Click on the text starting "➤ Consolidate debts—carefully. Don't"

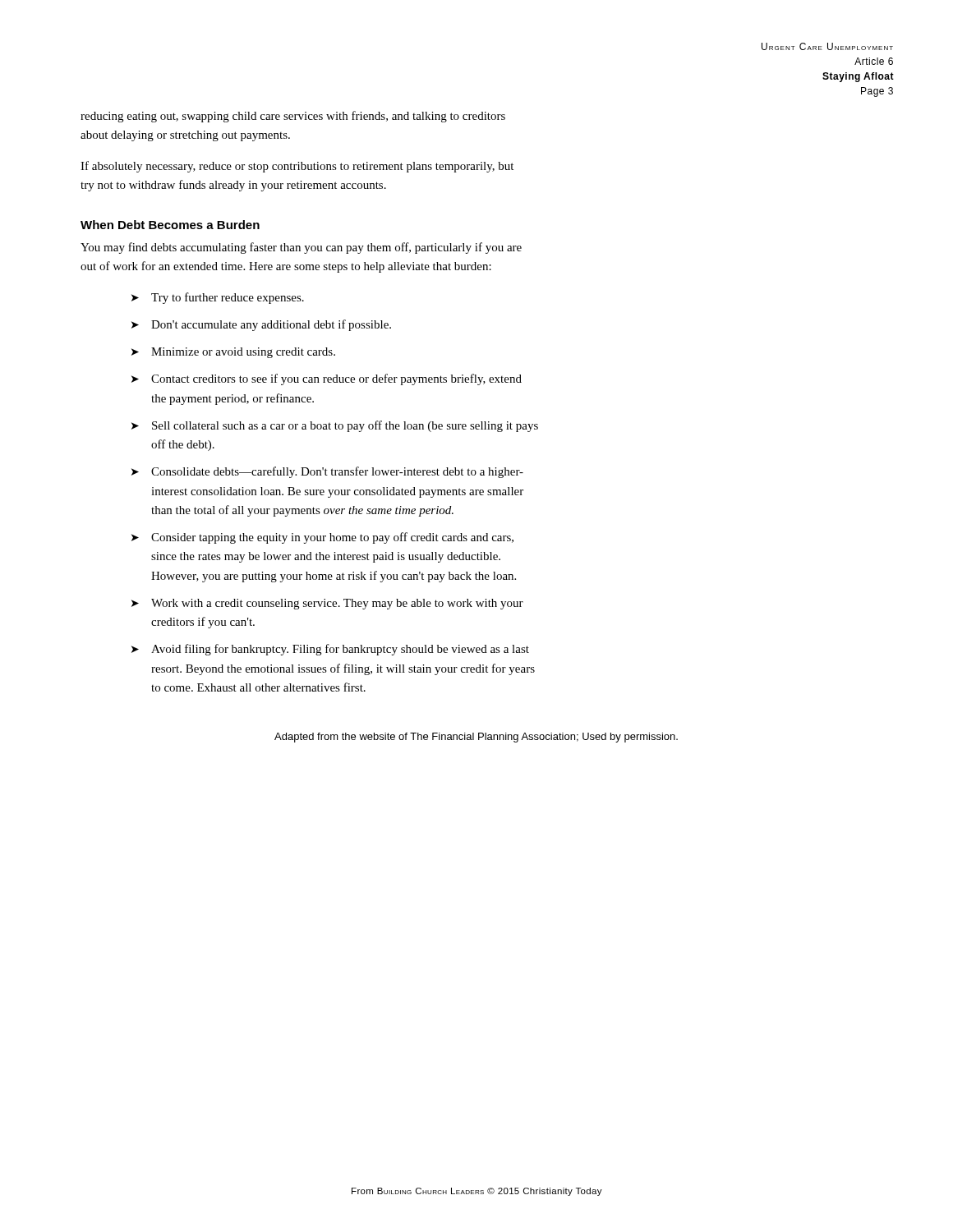click(501, 491)
